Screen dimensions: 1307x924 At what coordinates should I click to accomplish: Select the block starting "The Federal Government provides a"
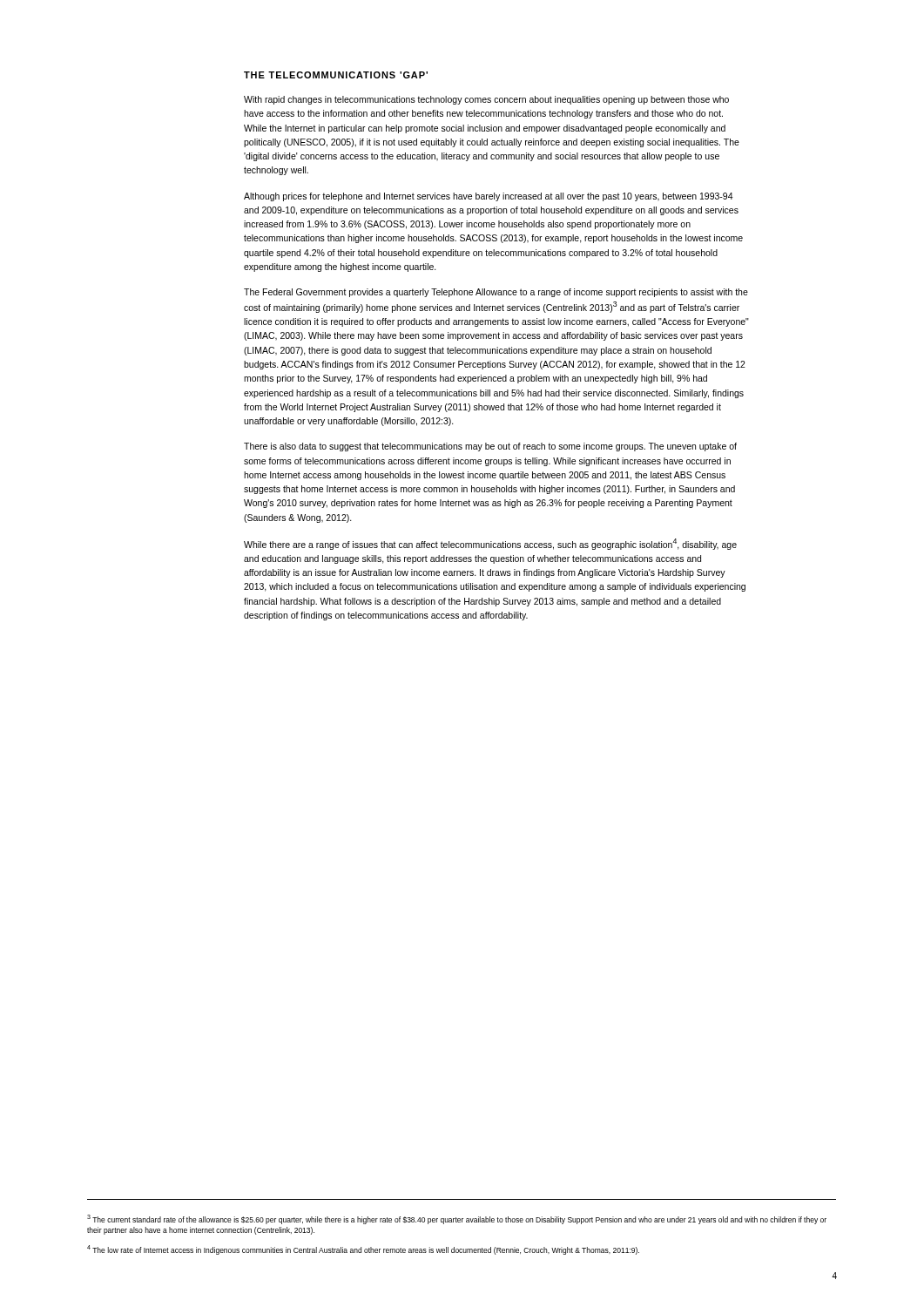pyautogui.click(x=496, y=357)
